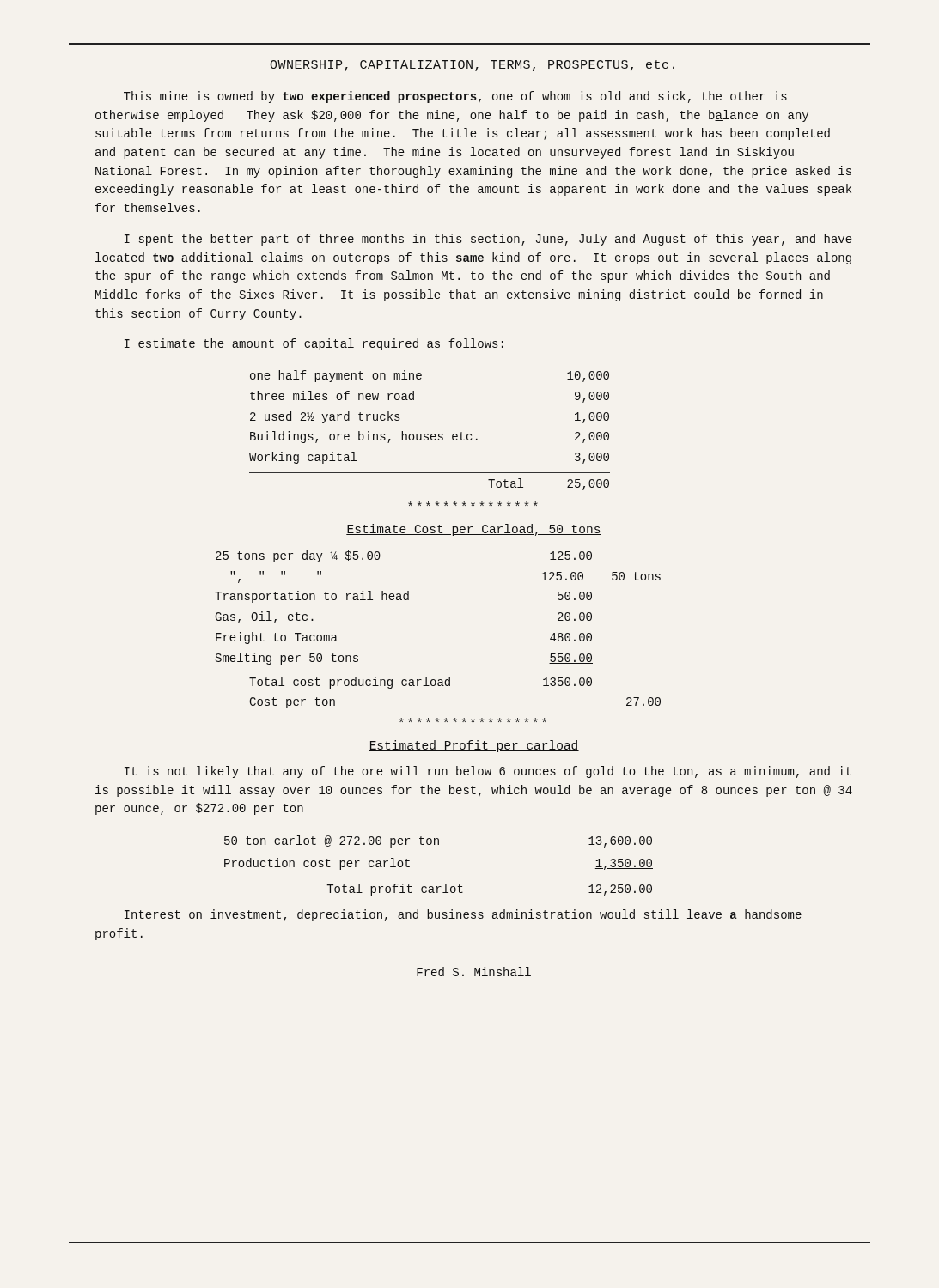Where is the title that starts "OWNERSHIP, CAPITALIZATION, TERMS,"?
Screen dimensions: 1288x939
pyautogui.click(x=474, y=66)
